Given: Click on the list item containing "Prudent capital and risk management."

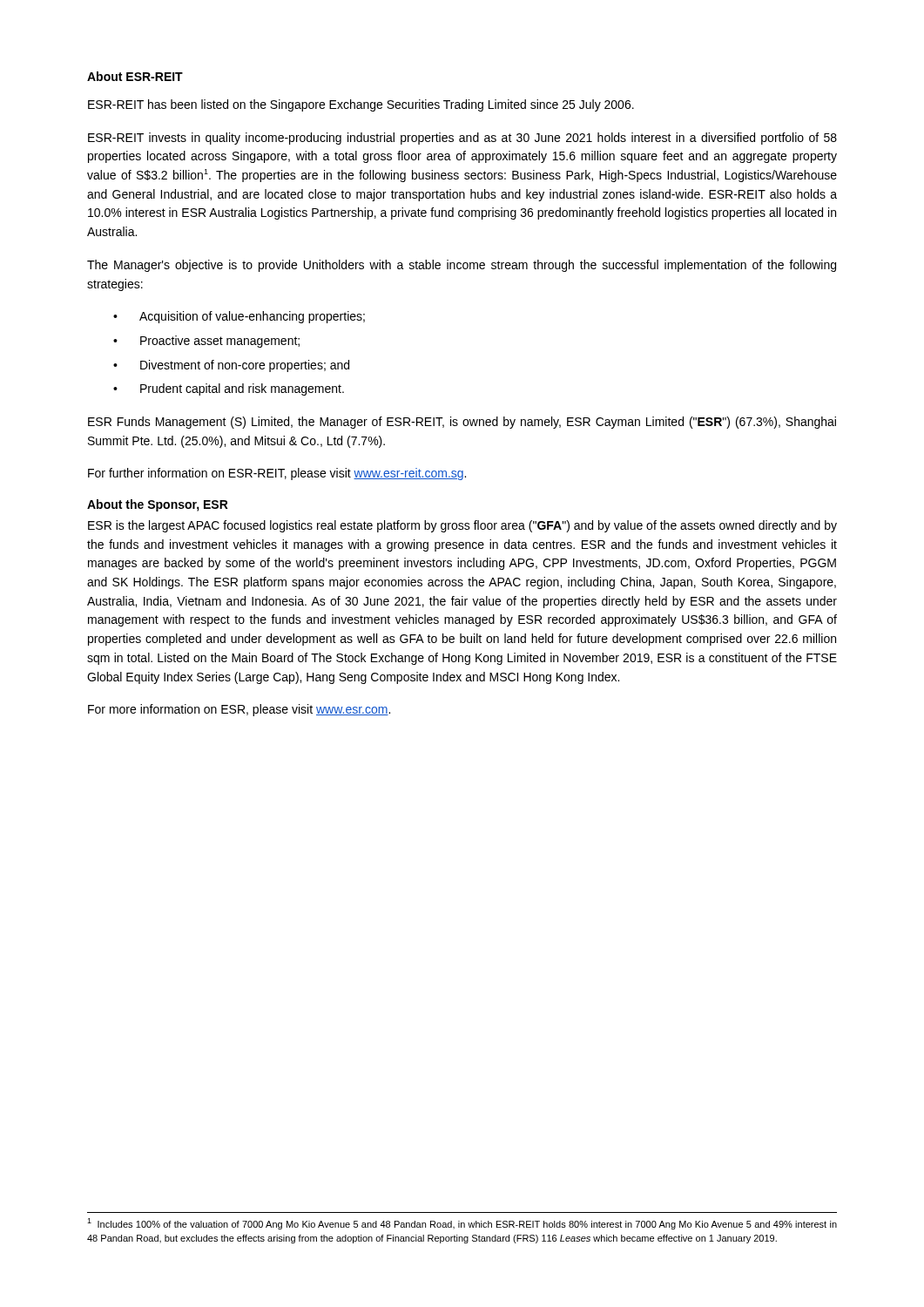Looking at the screenshot, I should [242, 389].
